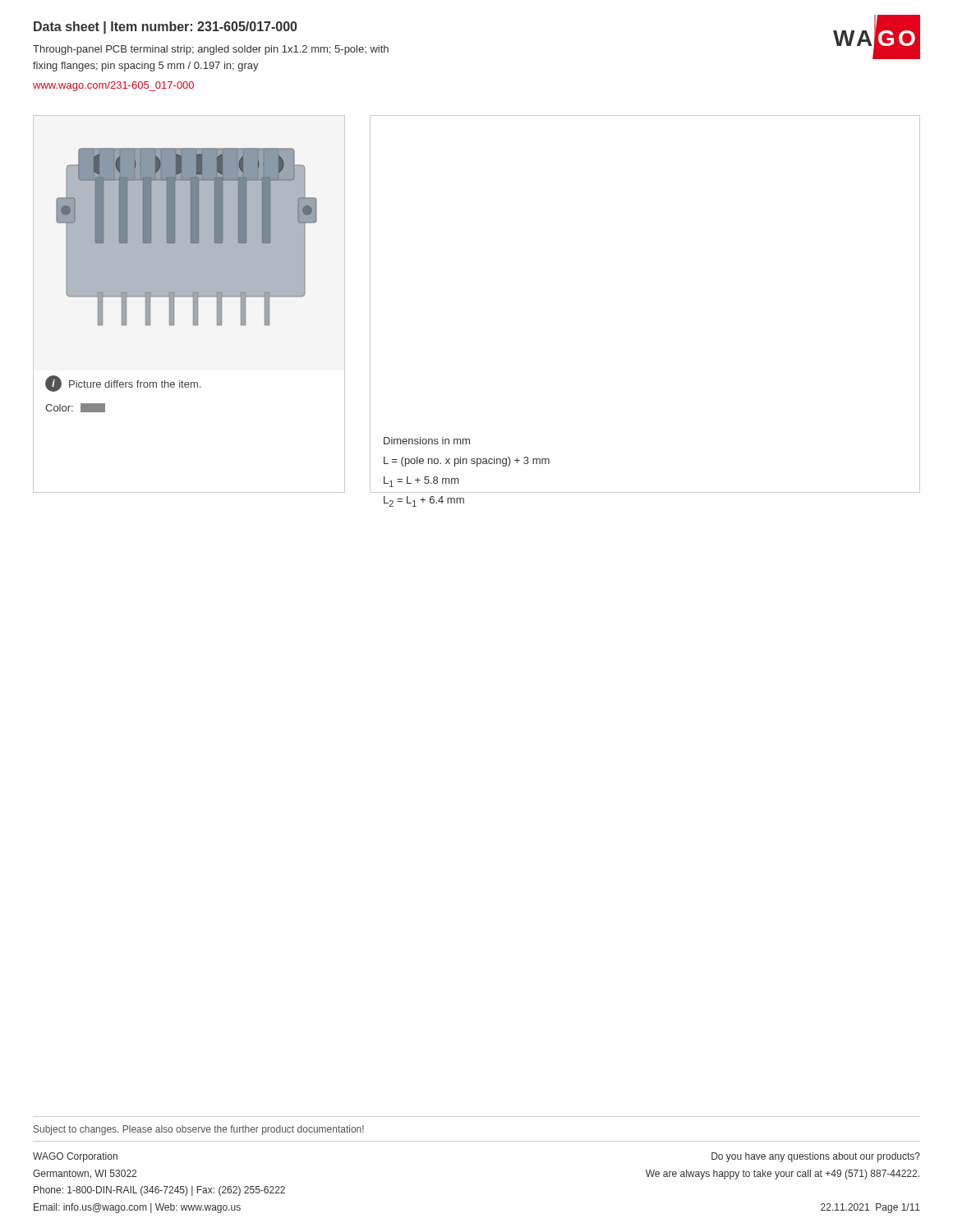
Task: Locate the photo
Action: click(x=189, y=304)
